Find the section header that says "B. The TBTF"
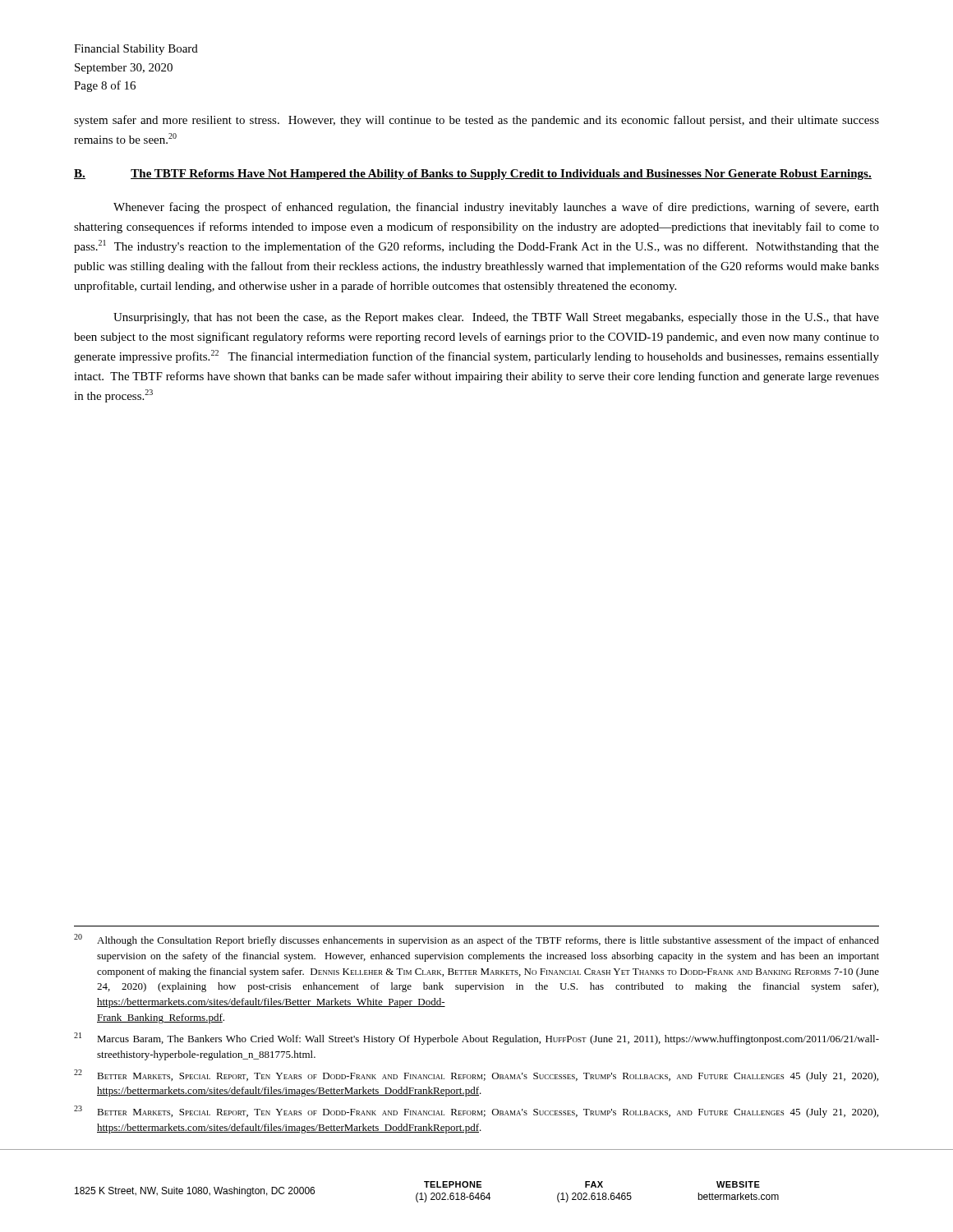Screen dimensions: 1232x953 (476, 173)
